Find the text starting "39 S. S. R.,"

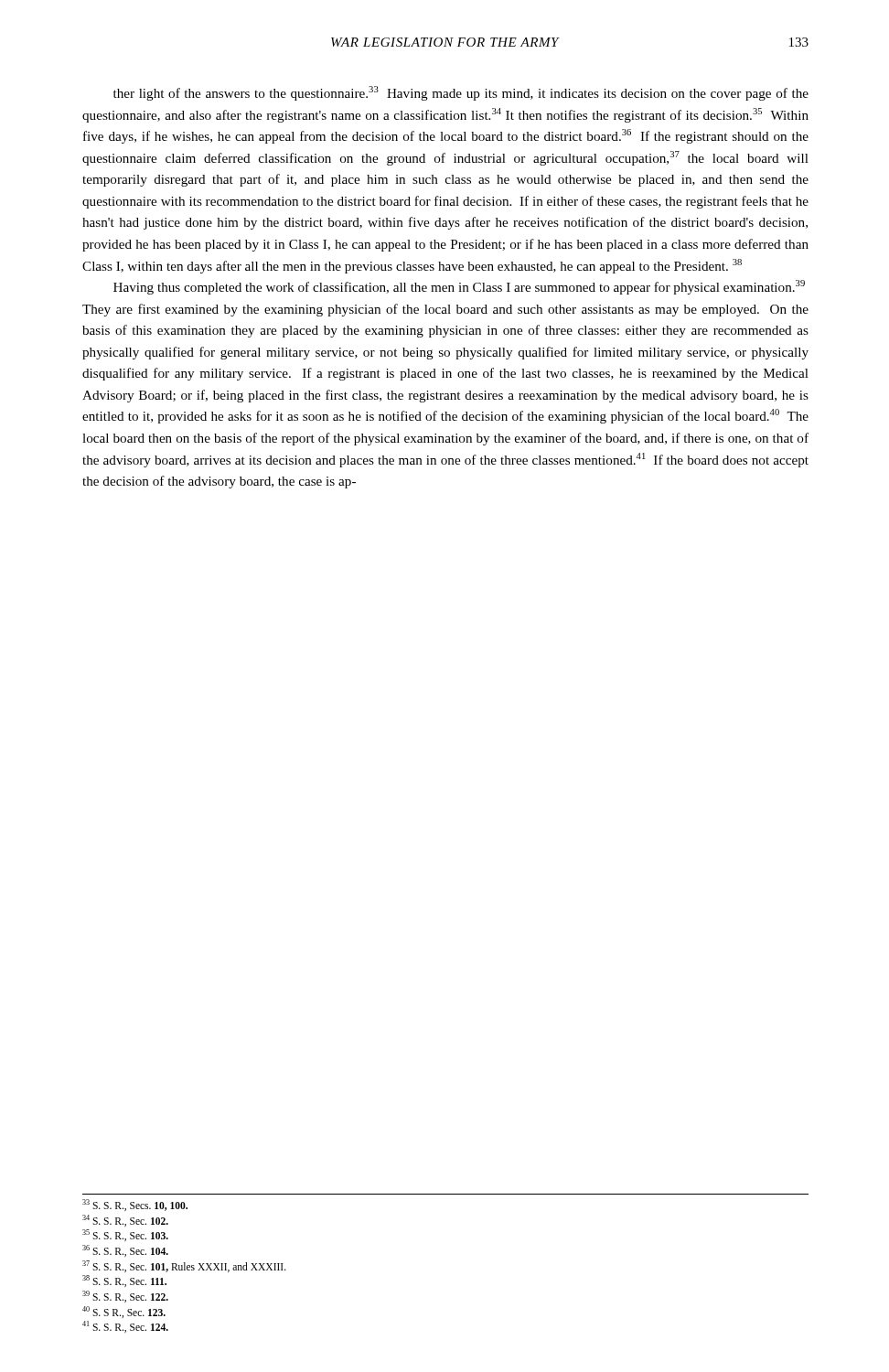click(x=125, y=1296)
